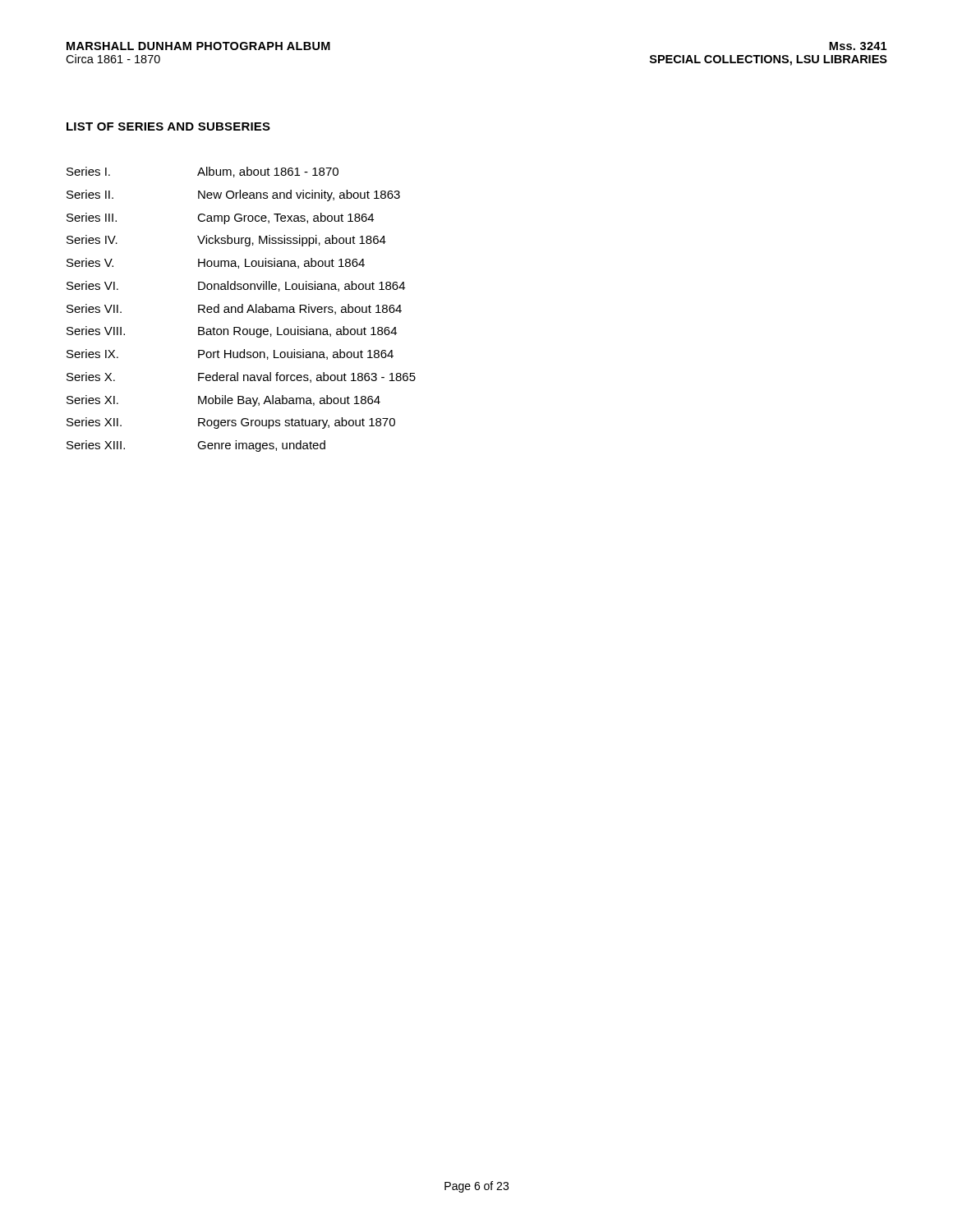
Task: Select the list item that reads "Series III. Camp Groce, Texas, about 1864"
Action: coord(220,218)
